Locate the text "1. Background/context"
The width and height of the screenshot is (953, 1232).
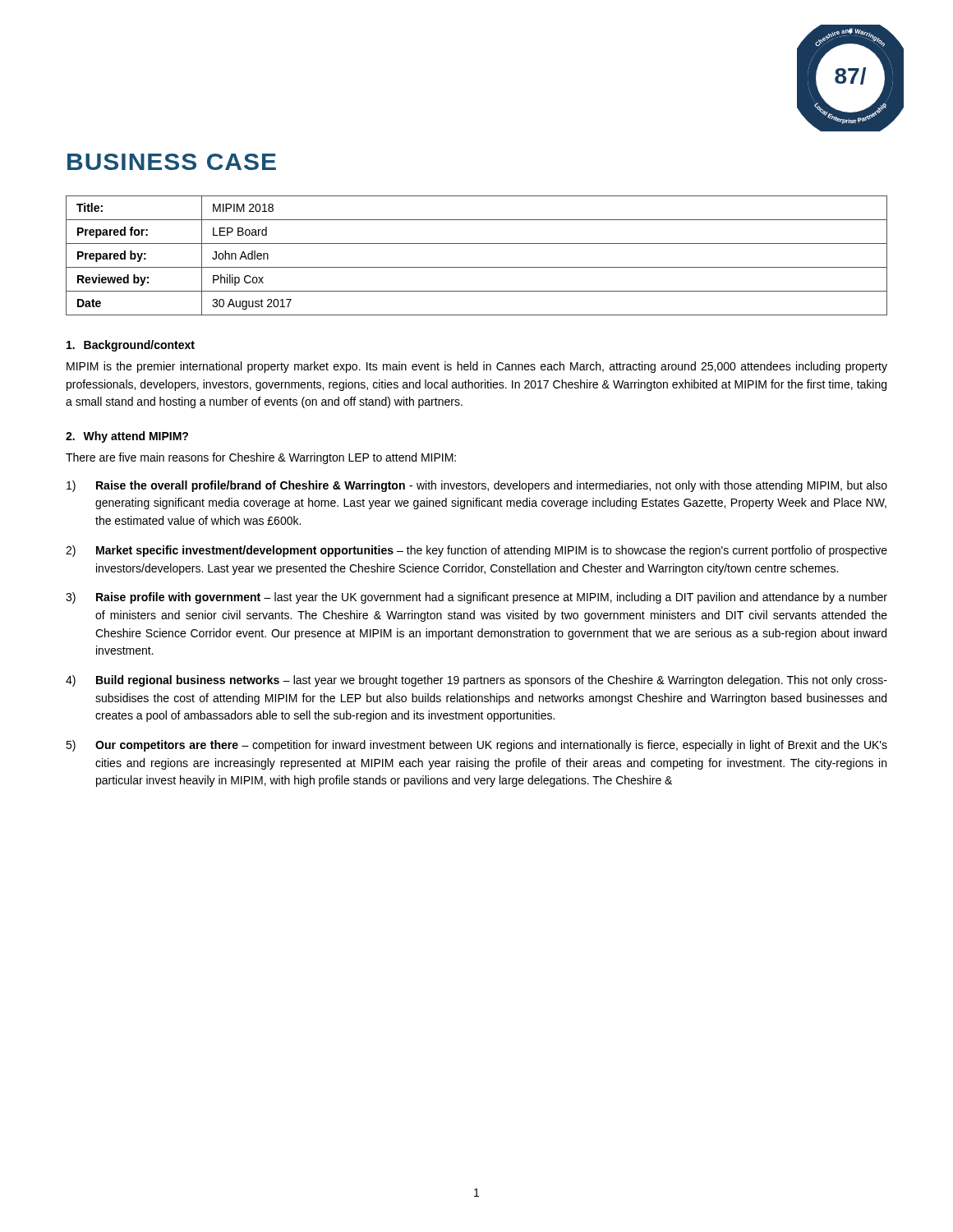click(x=130, y=345)
